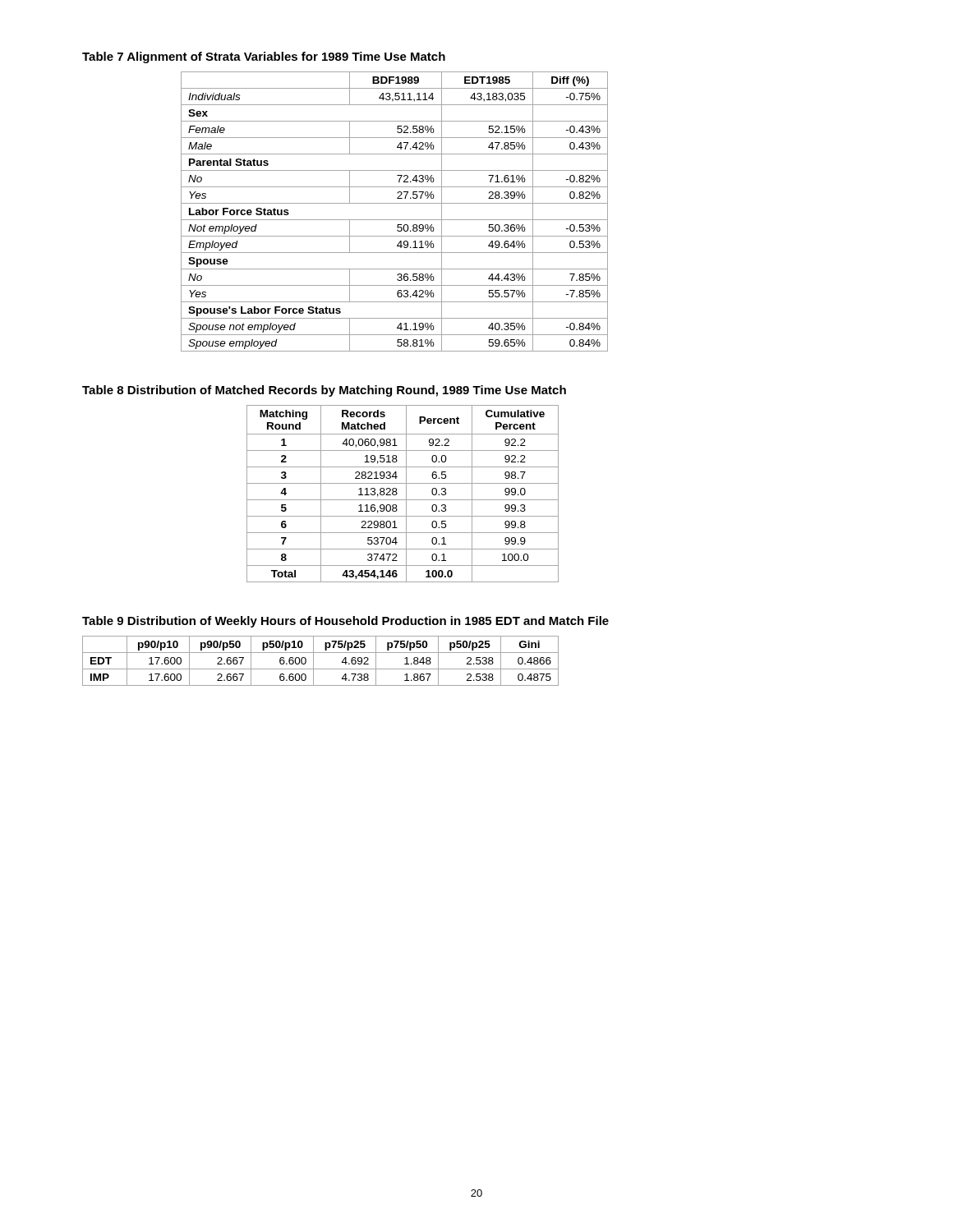Locate the table with the text "EDT"
This screenshot has height=1232, width=953.
(x=476, y=661)
